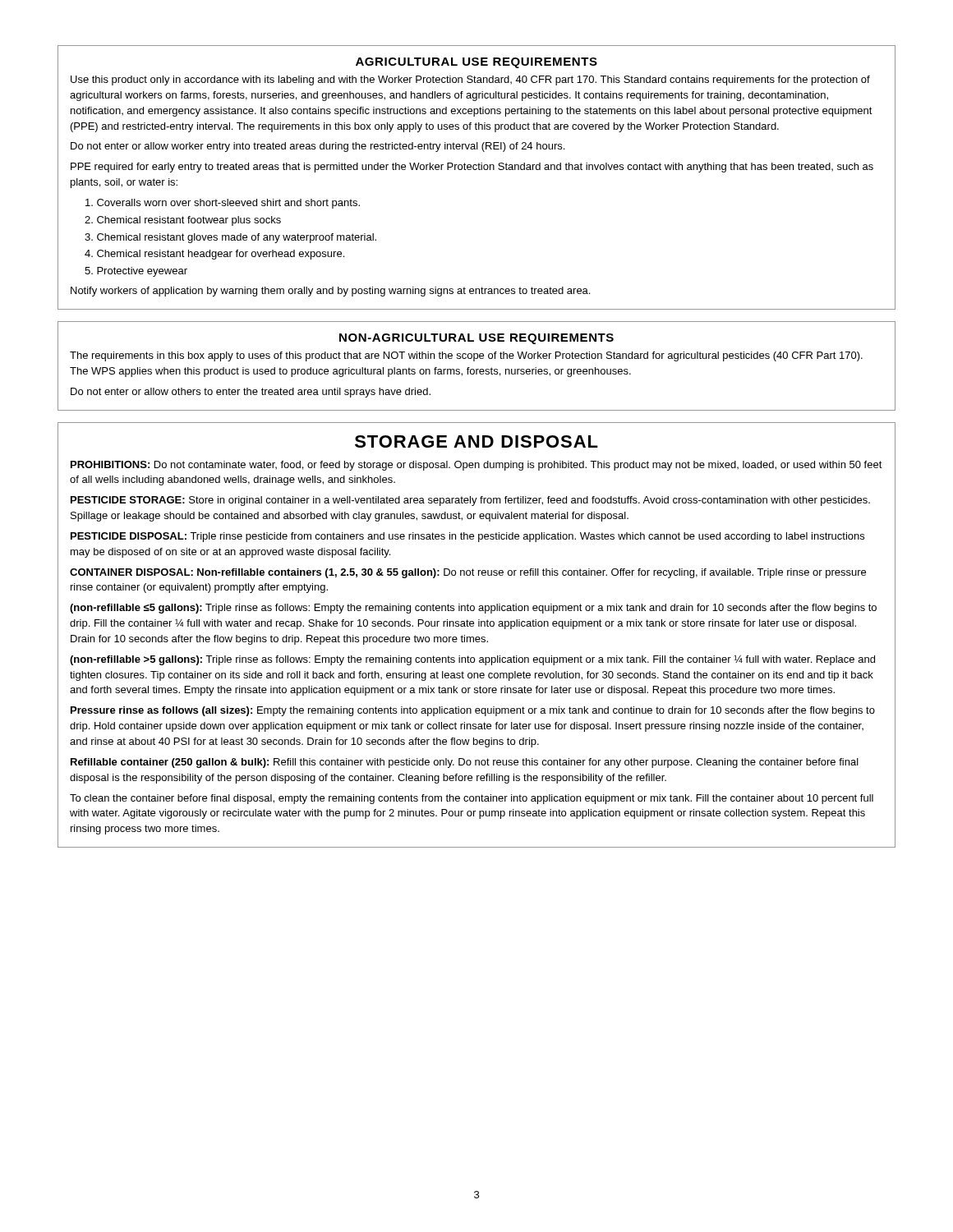Select the text block containing "PESTICIDE STORAGE: Store in original"
This screenshot has width=953, height=1232.
coord(476,508)
